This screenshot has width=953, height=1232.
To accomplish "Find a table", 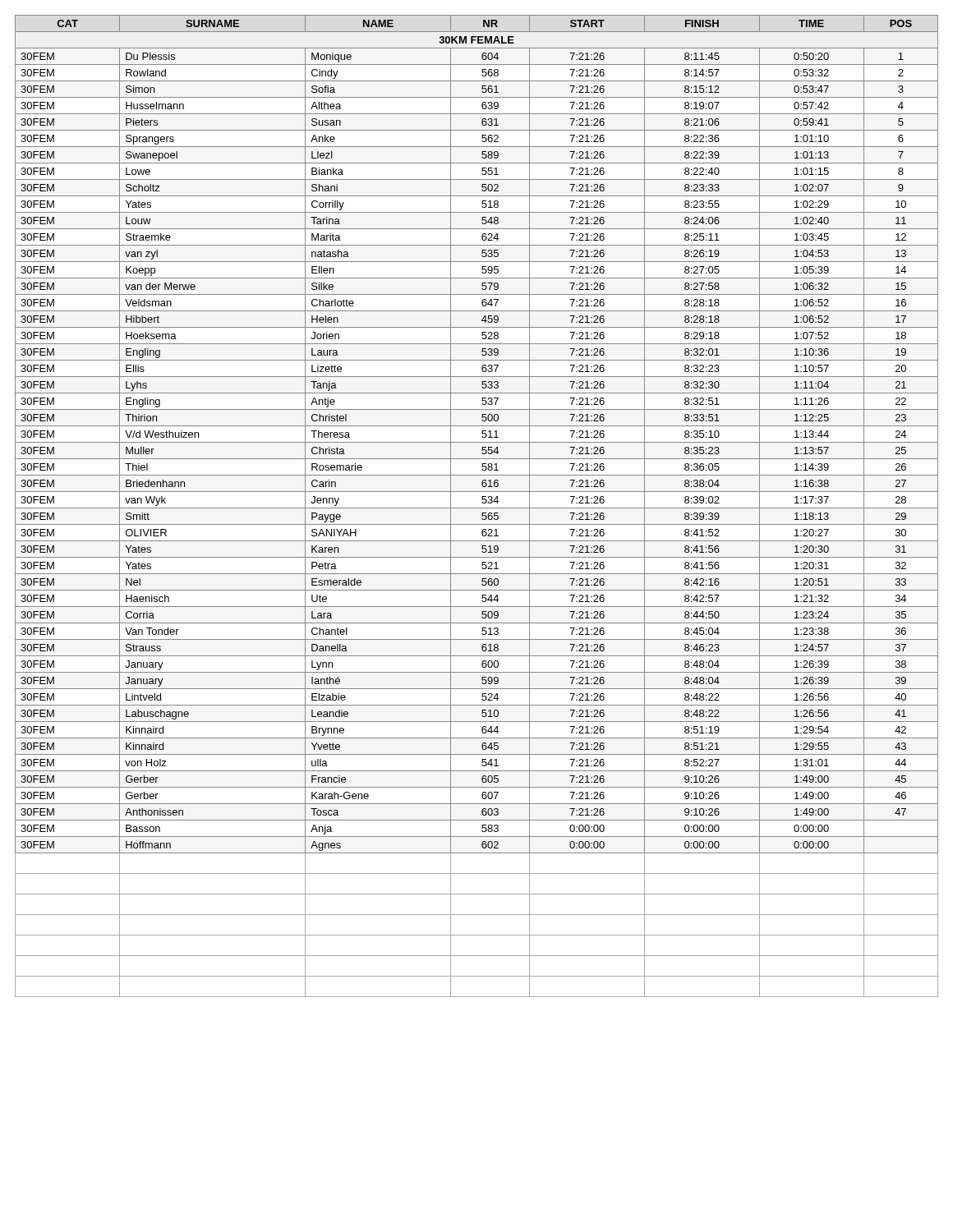I will [476, 506].
